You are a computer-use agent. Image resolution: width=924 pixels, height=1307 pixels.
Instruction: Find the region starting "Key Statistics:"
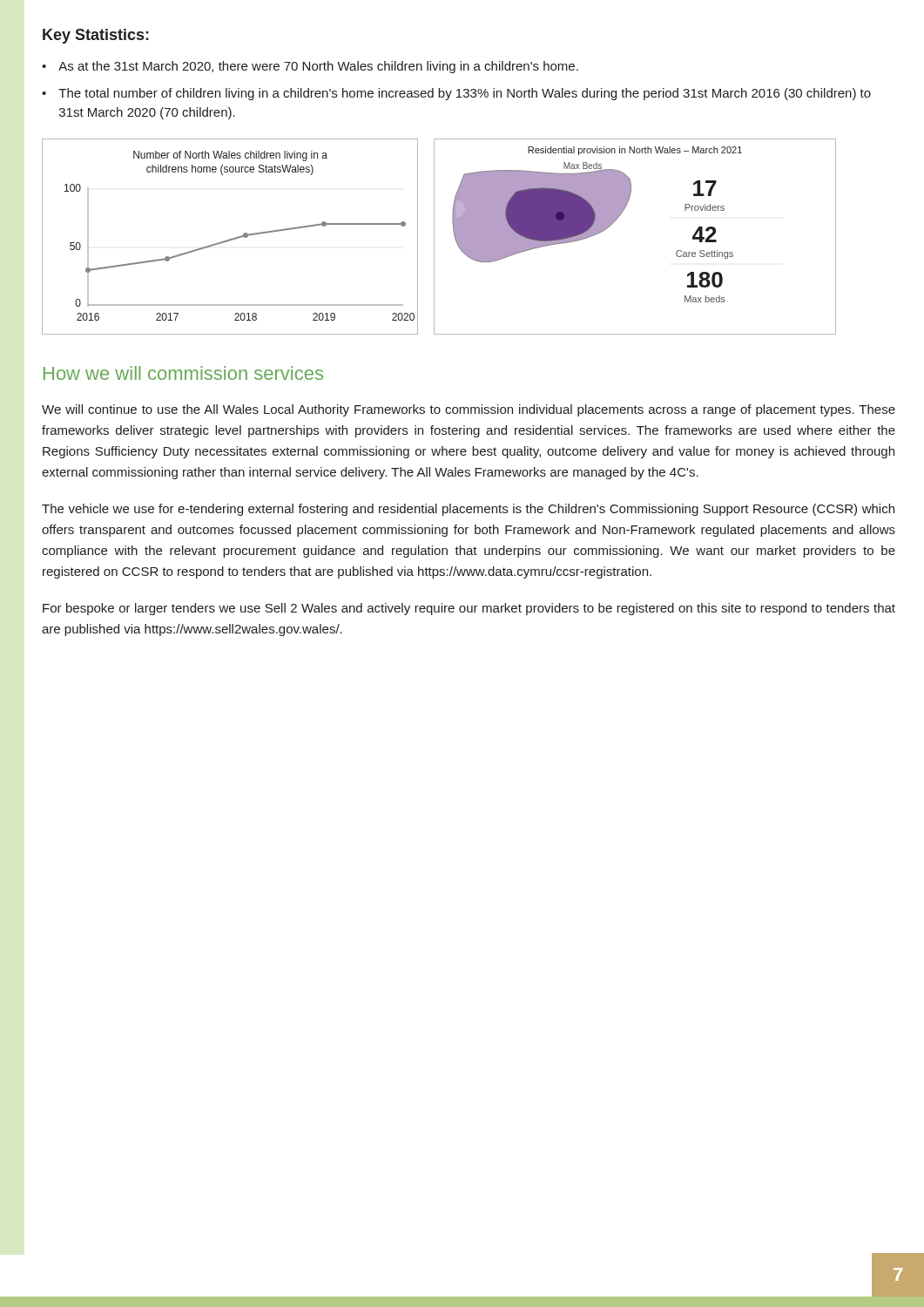tap(96, 35)
